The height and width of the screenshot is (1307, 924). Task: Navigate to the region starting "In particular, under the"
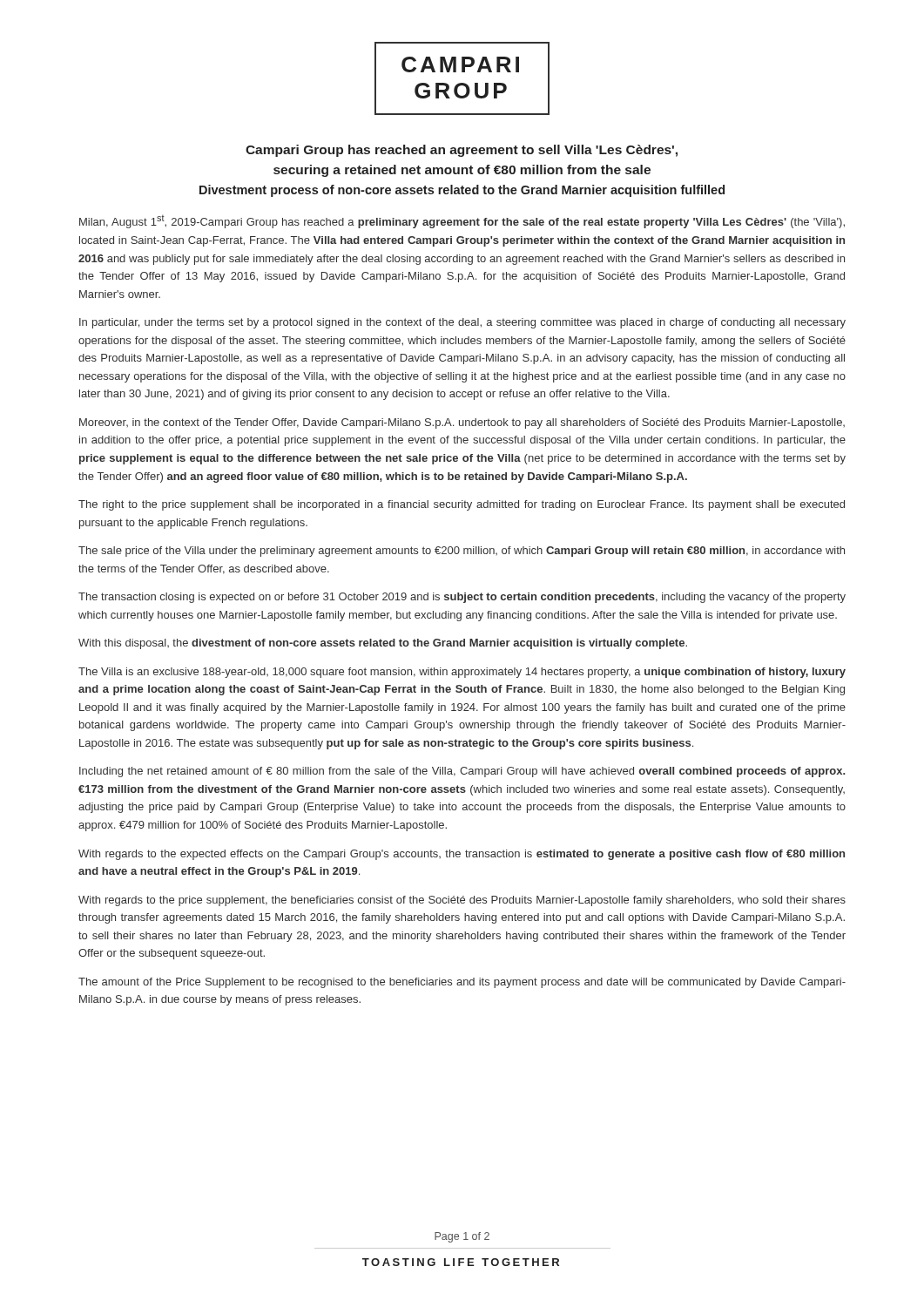click(462, 358)
